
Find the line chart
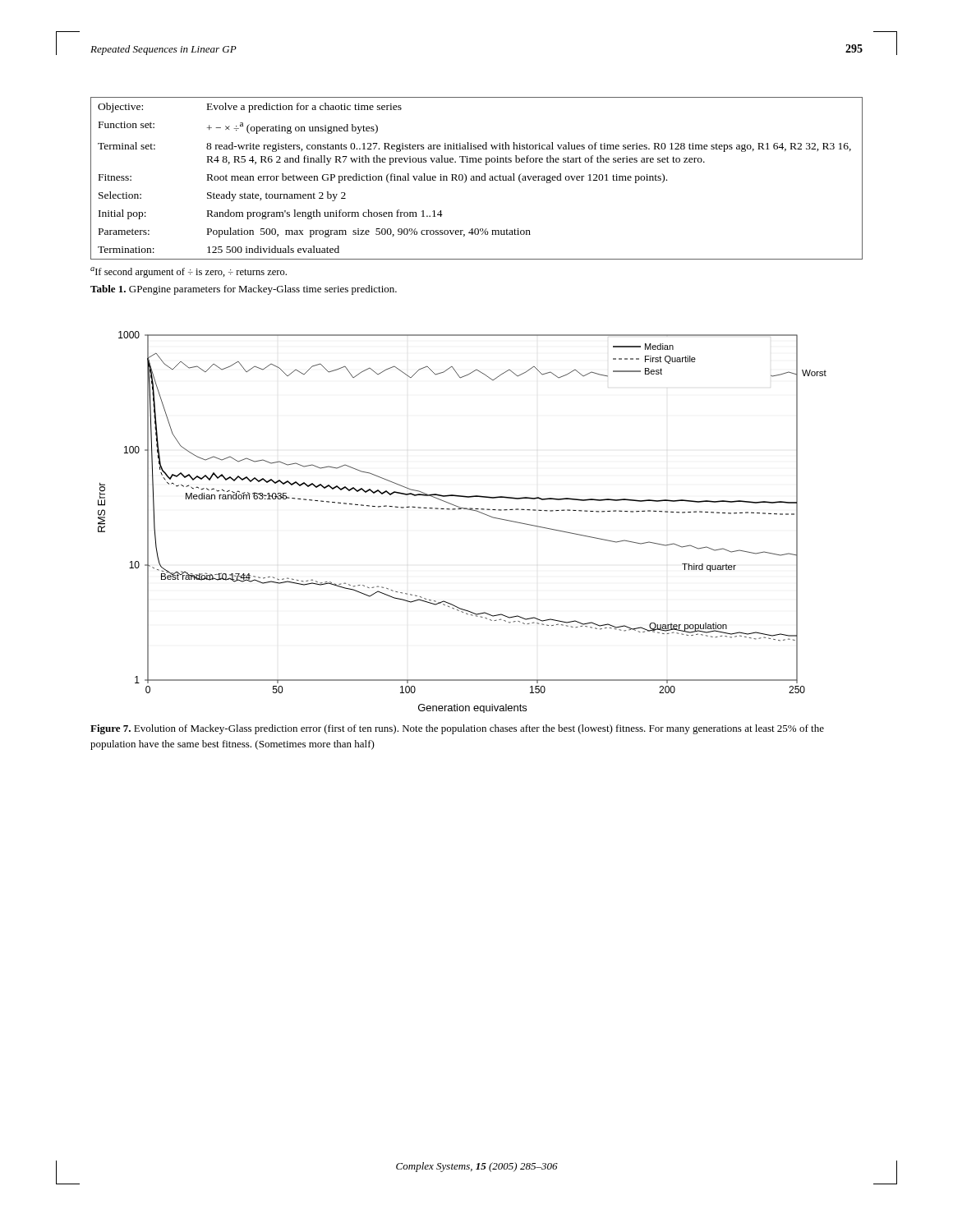coord(476,515)
